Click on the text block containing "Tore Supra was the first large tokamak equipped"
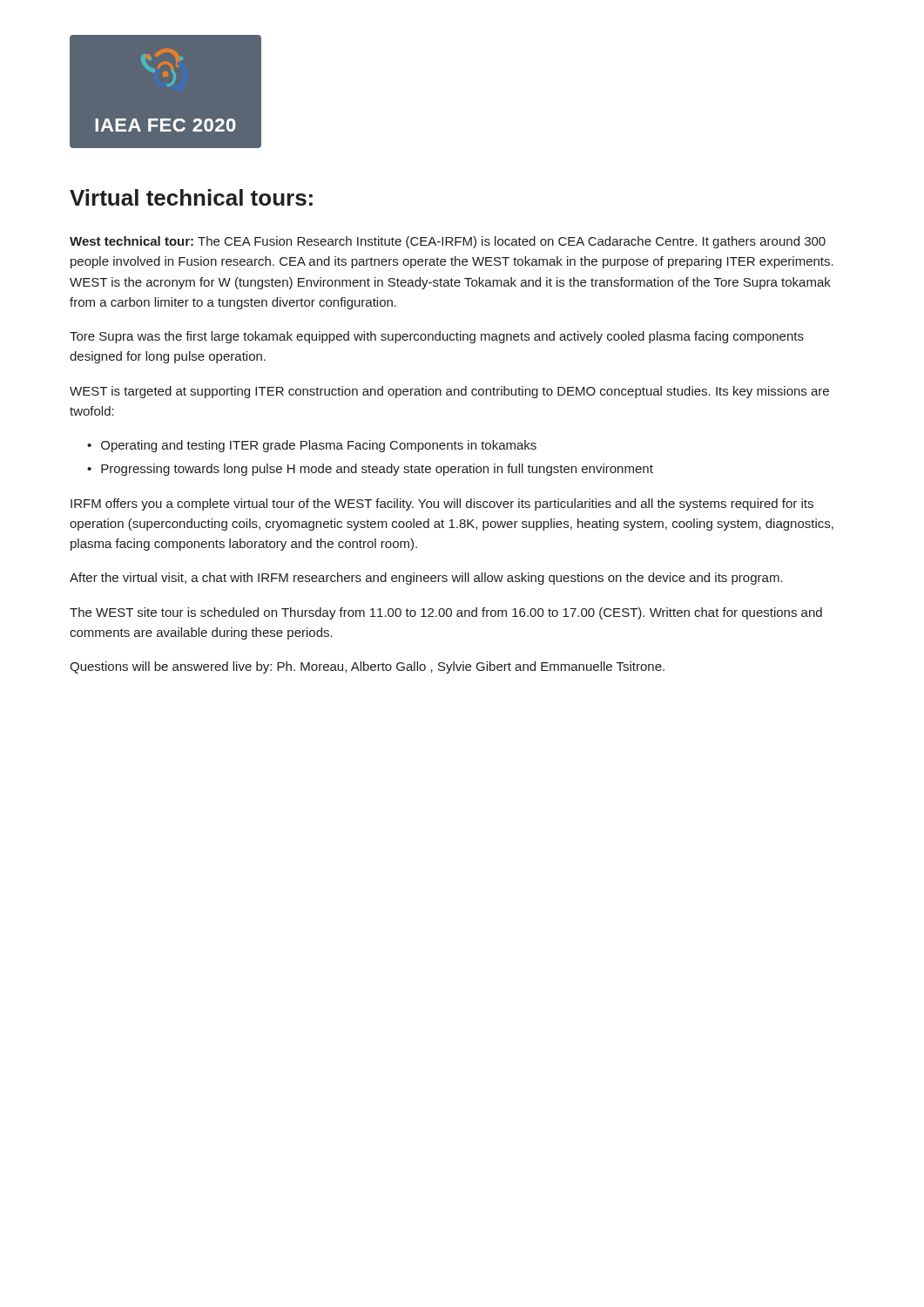924x1307 pixels. click(437, 346)
